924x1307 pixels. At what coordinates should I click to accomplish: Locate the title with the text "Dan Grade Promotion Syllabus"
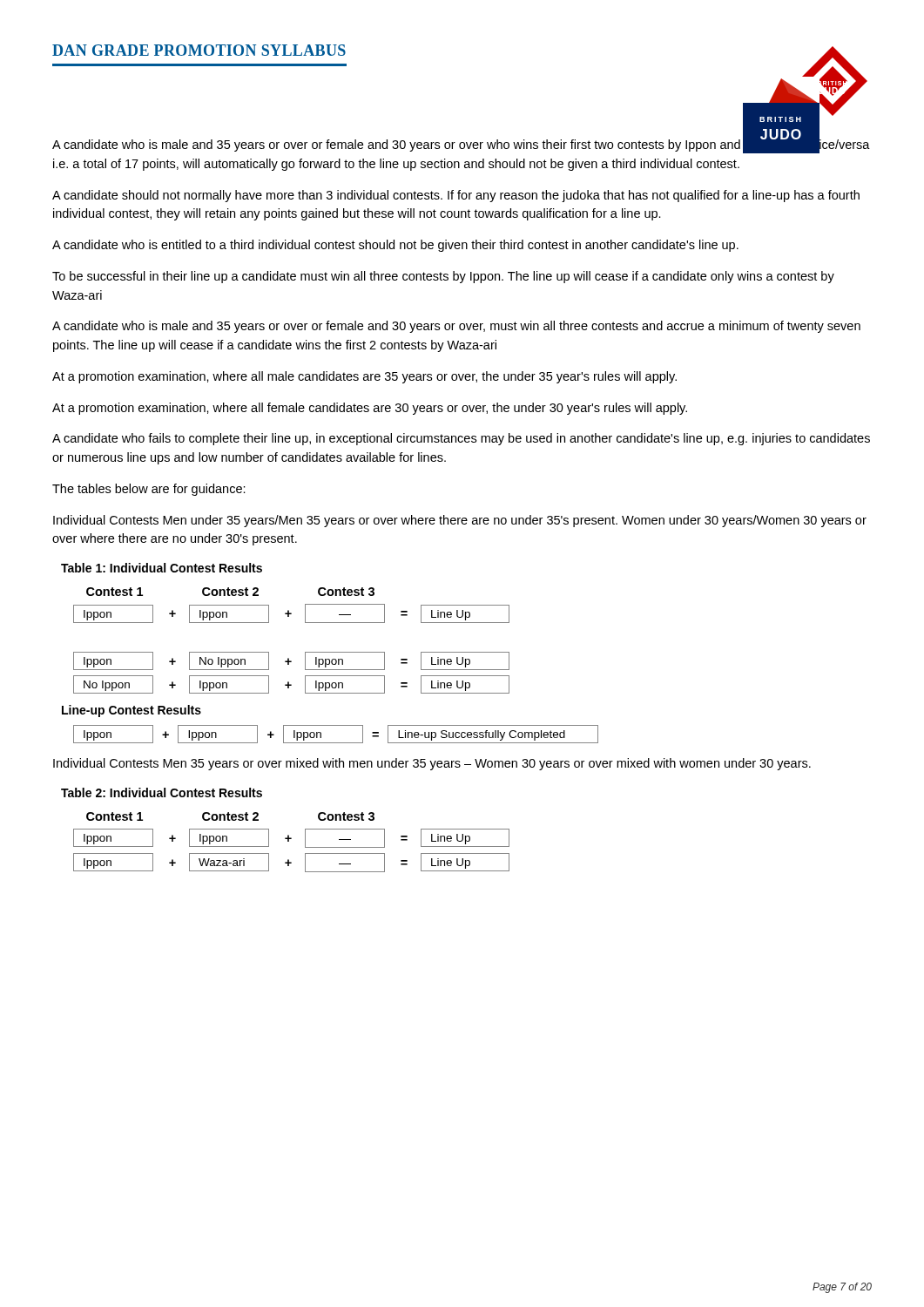point(199,54)
